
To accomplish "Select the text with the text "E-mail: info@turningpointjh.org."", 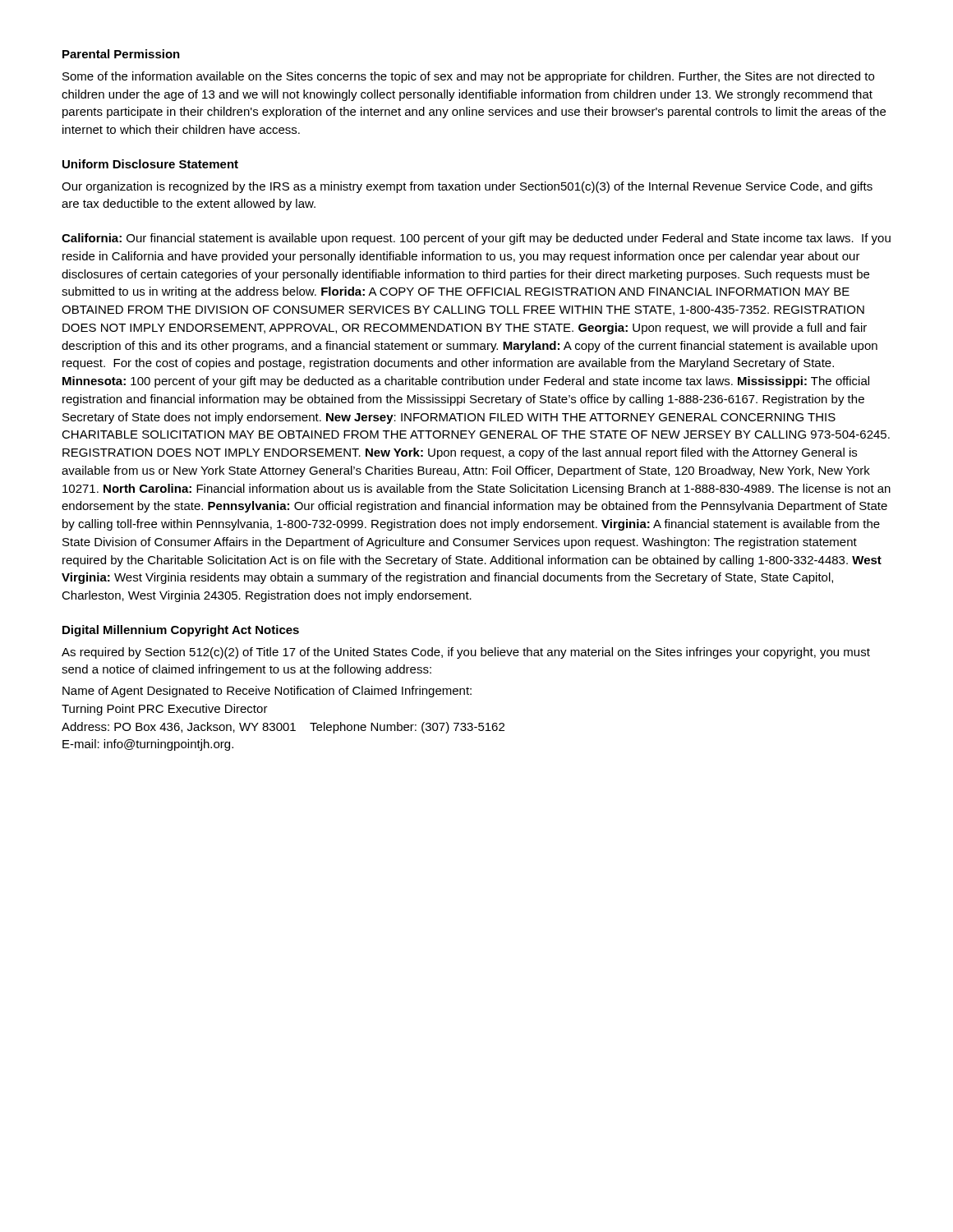I will pos(148,744).
